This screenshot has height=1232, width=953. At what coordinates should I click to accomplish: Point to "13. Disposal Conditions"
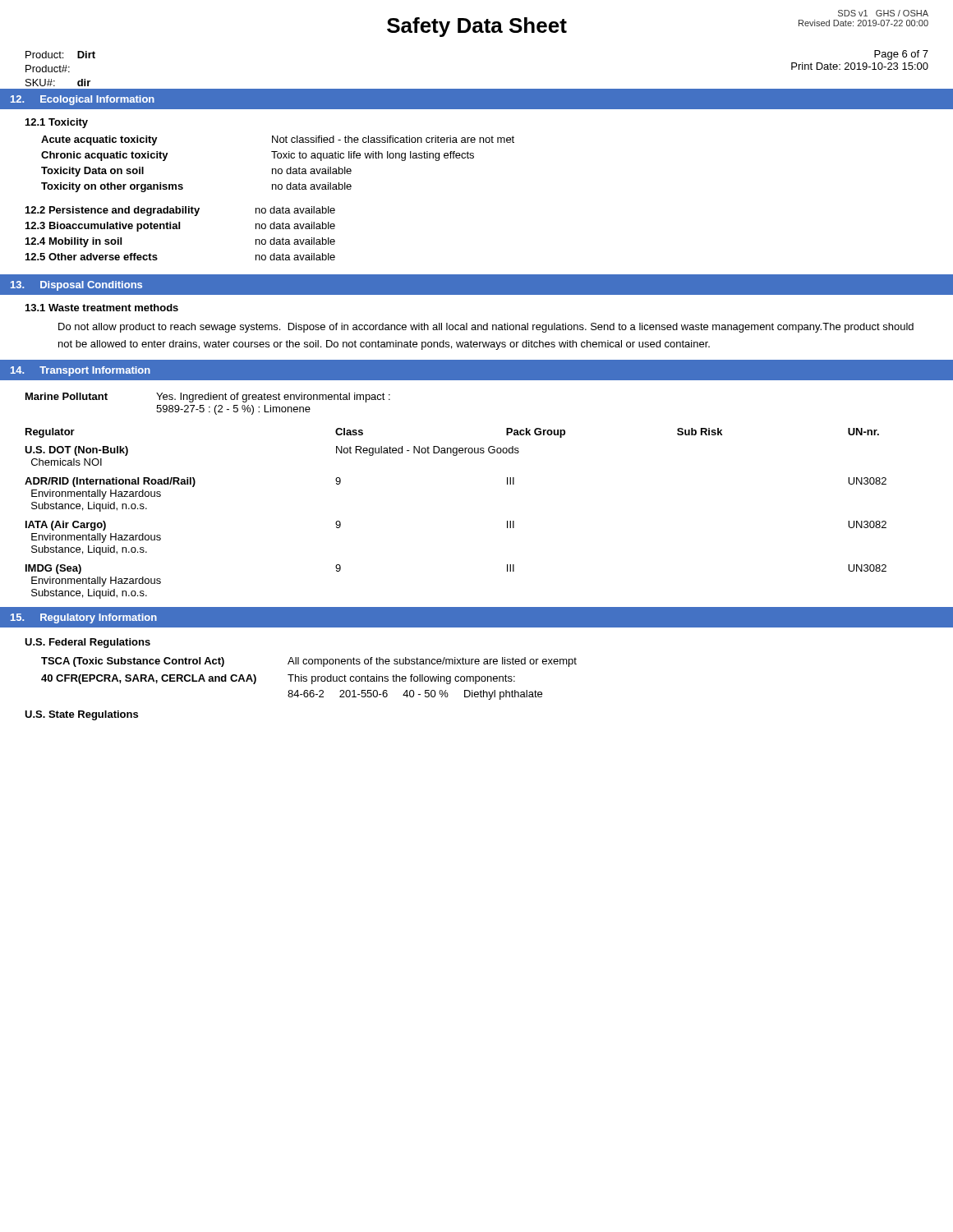coord(76,285)
